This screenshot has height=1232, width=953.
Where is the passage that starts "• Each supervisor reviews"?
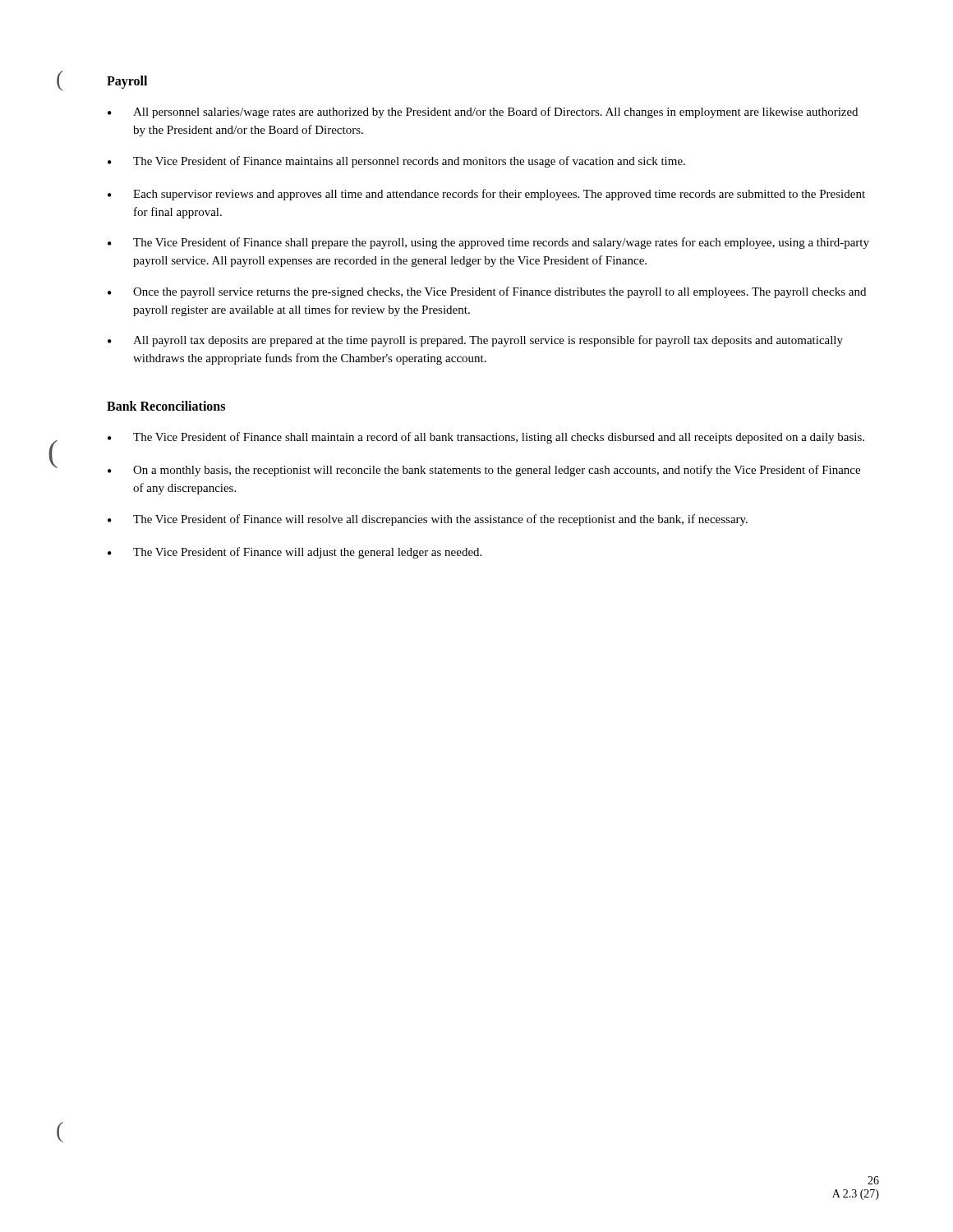tap(489, 203)
